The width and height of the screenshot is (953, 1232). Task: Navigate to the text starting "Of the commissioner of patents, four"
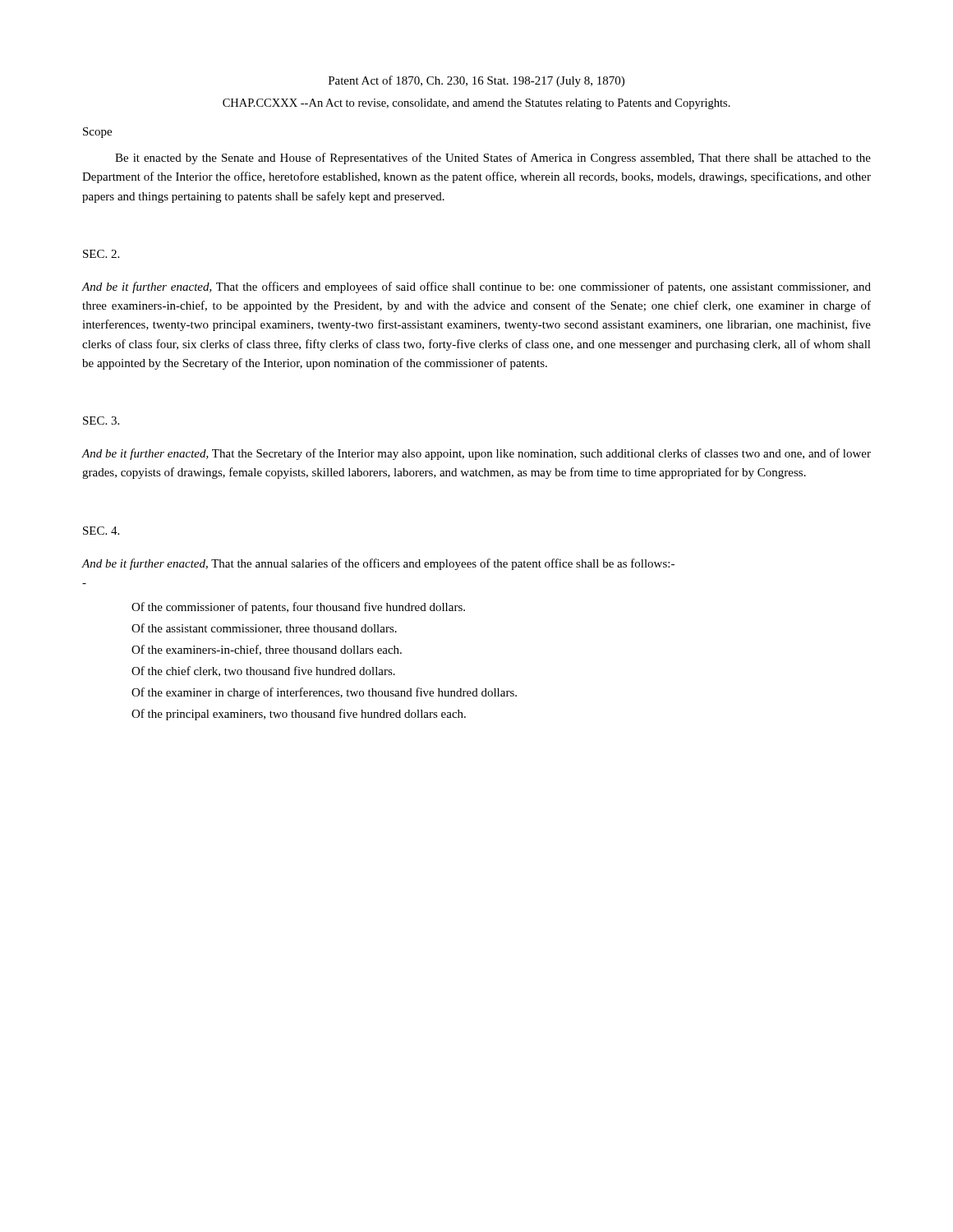pyautogui.click(x=299, y=607)
